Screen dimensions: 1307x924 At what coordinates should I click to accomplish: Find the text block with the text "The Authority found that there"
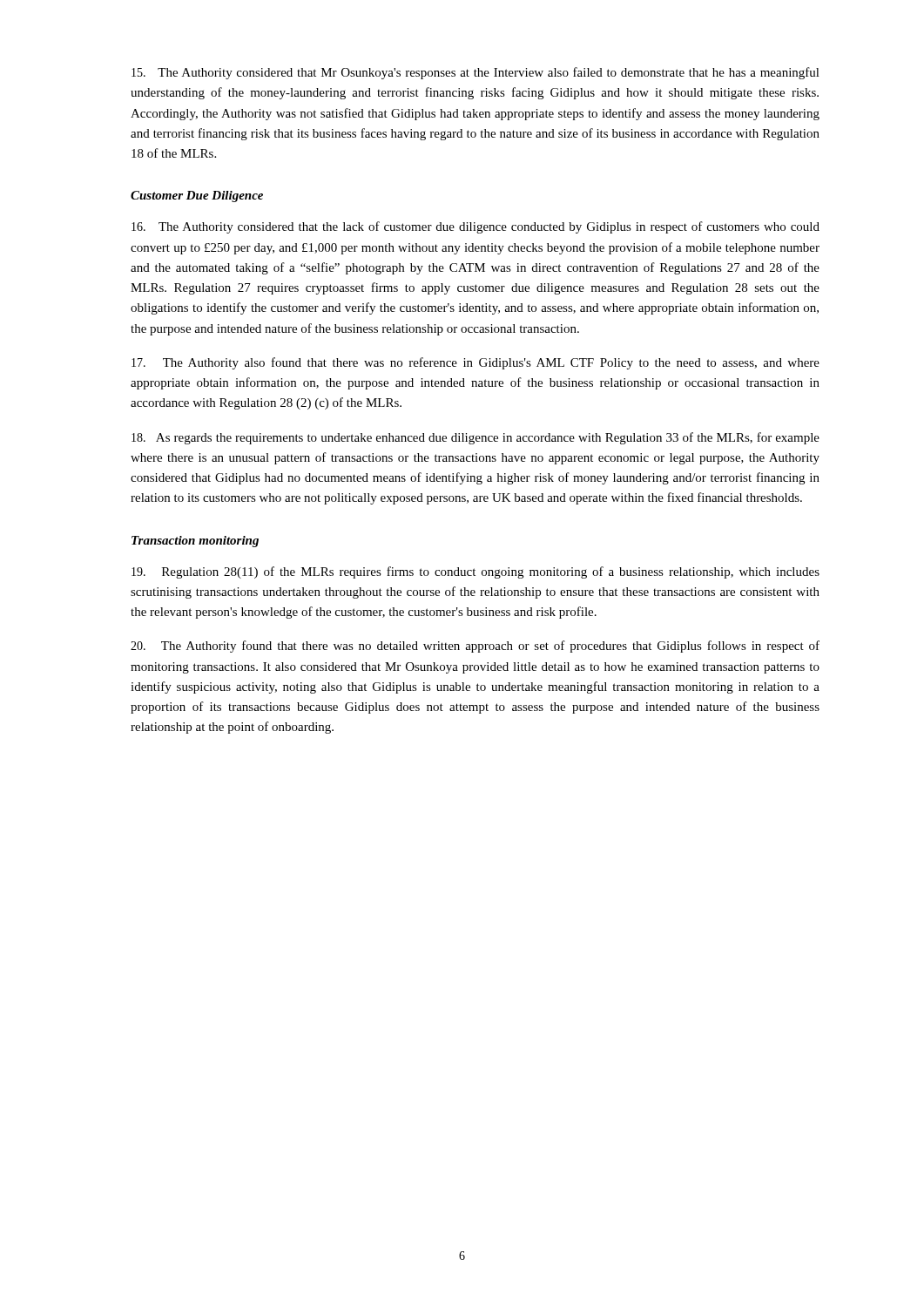coord(475,686)
